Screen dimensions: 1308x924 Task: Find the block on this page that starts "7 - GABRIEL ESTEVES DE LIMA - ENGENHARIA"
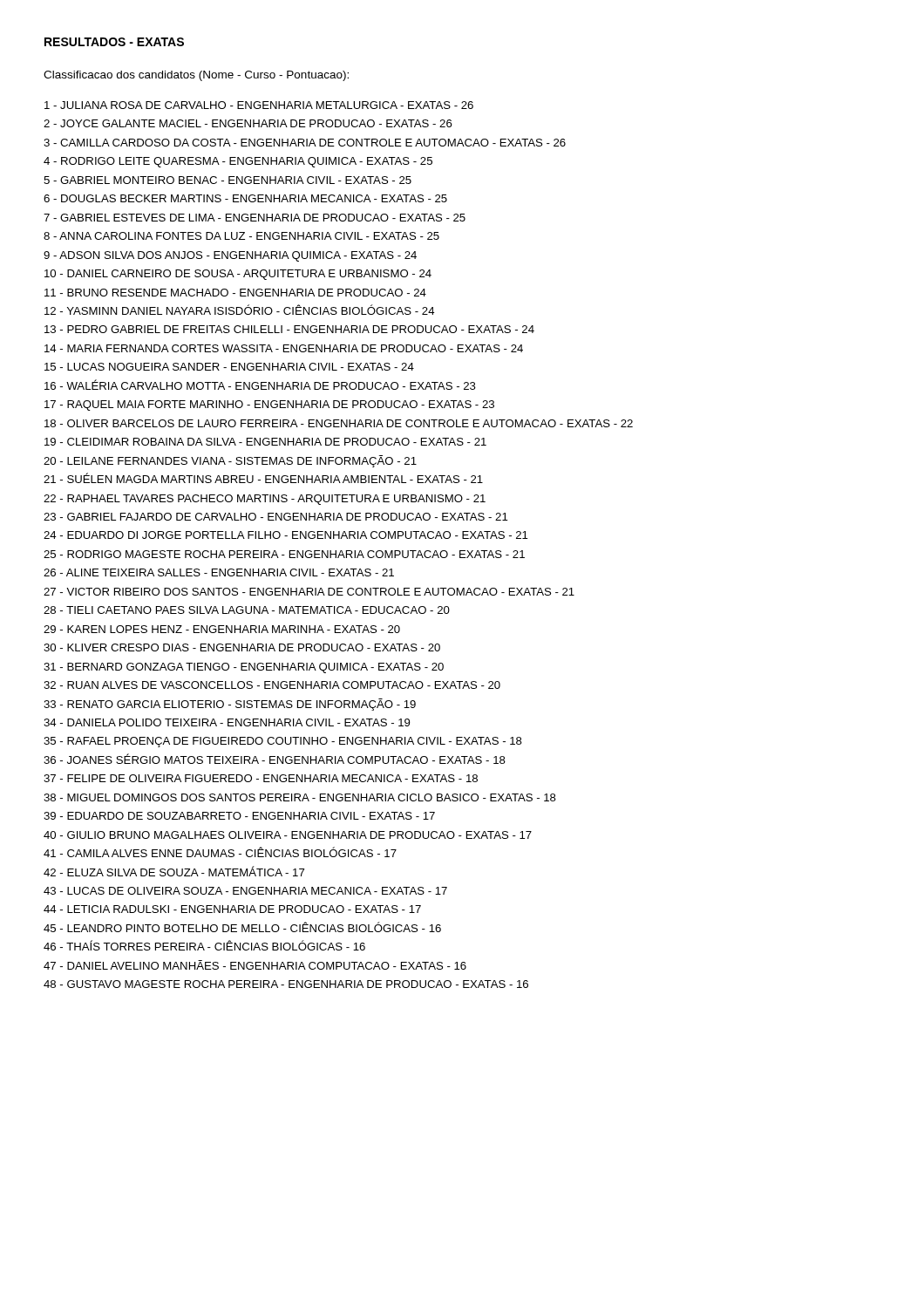[255, 217]
